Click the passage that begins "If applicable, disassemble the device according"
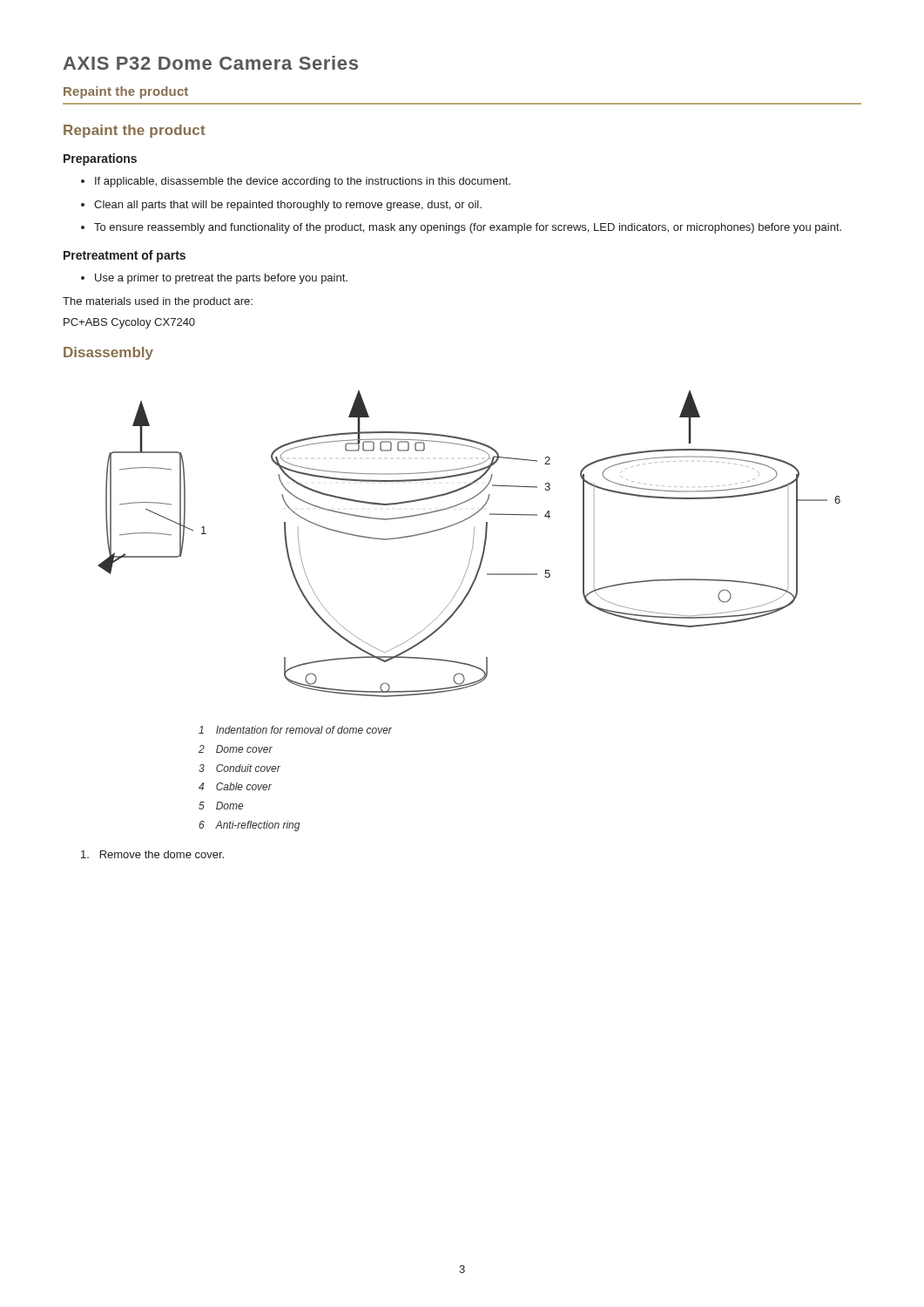The image size is (924, 1307). click(x=303, y=181)
